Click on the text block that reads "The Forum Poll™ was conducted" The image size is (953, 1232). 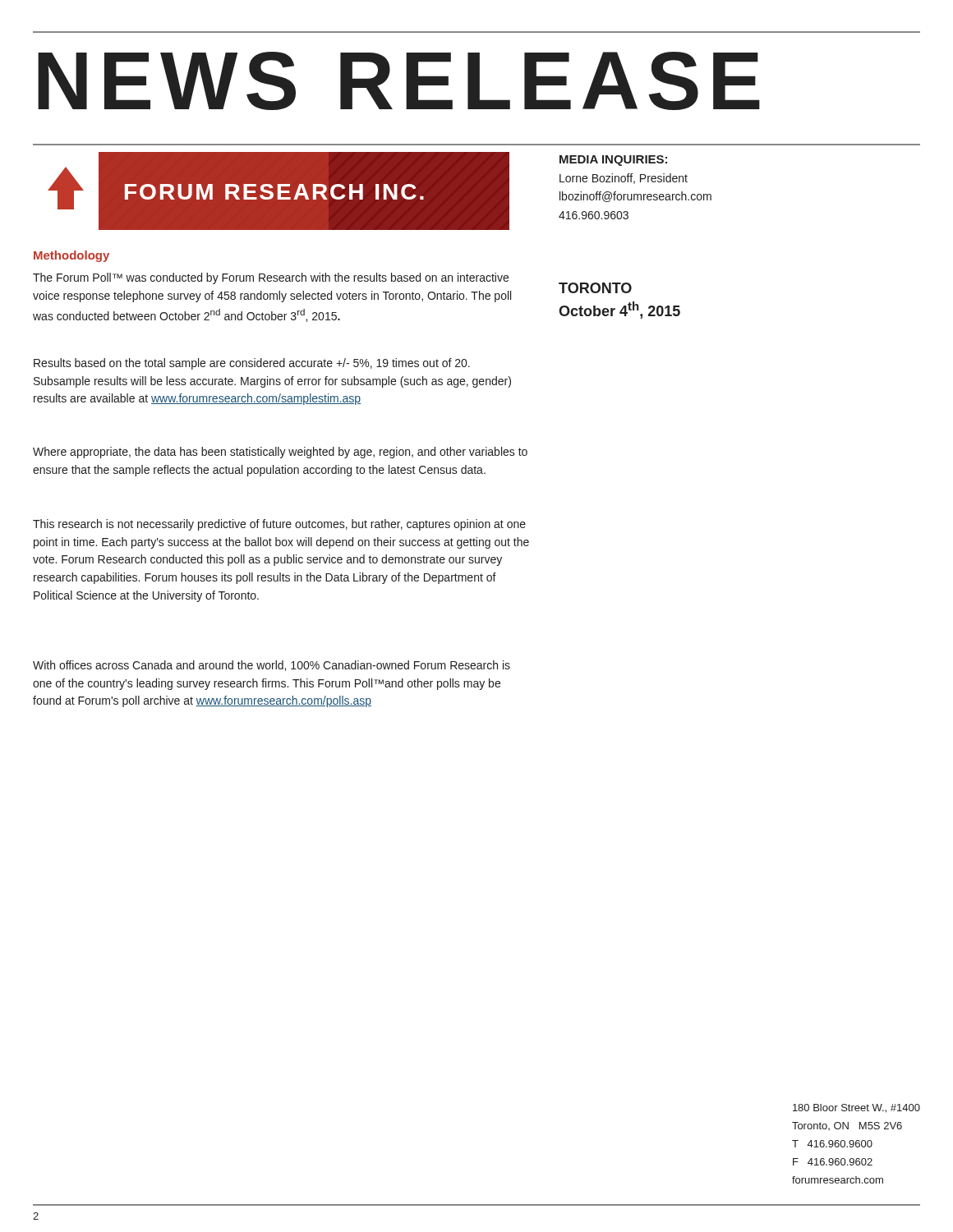click(x=272, y=297)
